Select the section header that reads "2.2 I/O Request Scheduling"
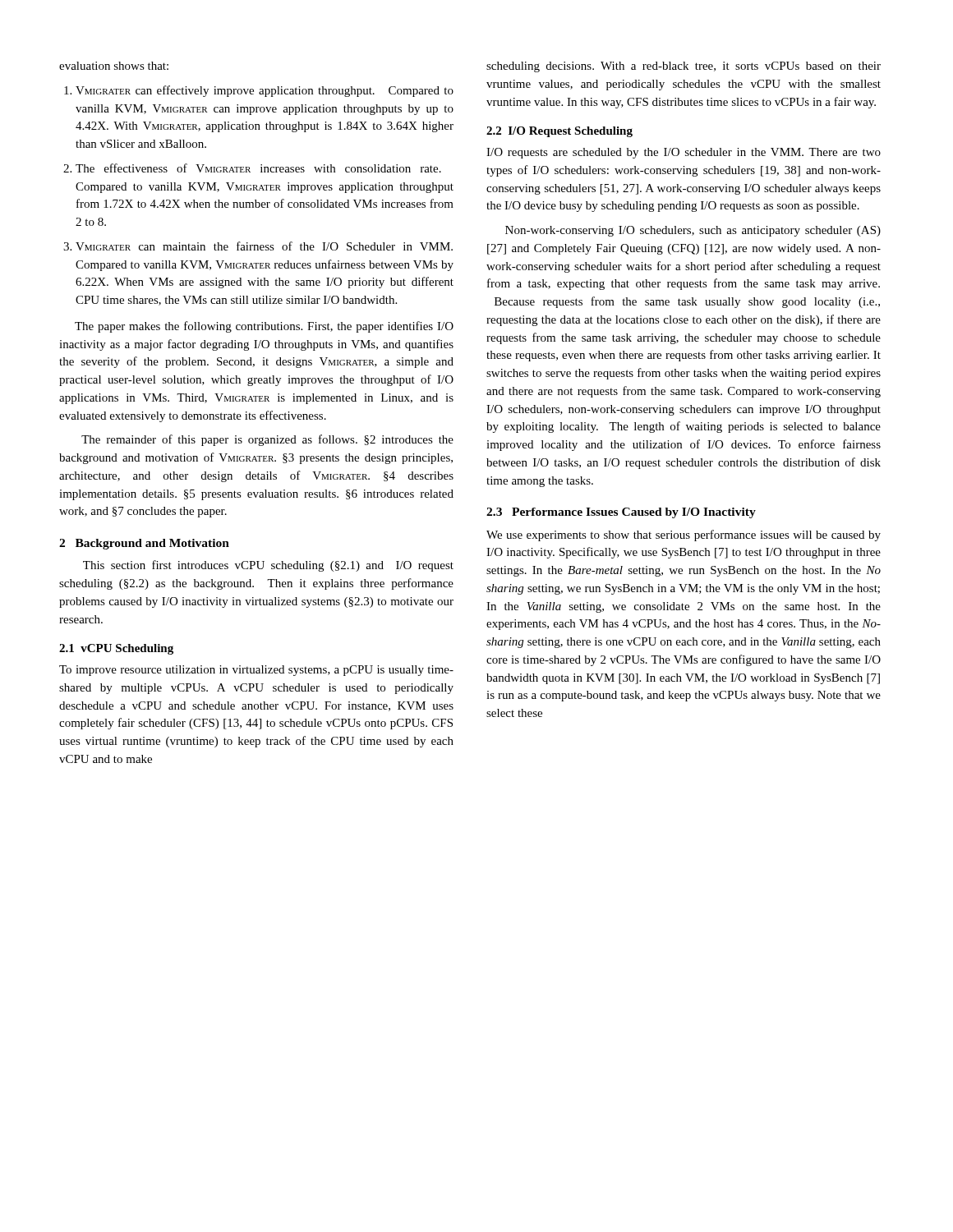953x1232 pixels. coord(559,132)
